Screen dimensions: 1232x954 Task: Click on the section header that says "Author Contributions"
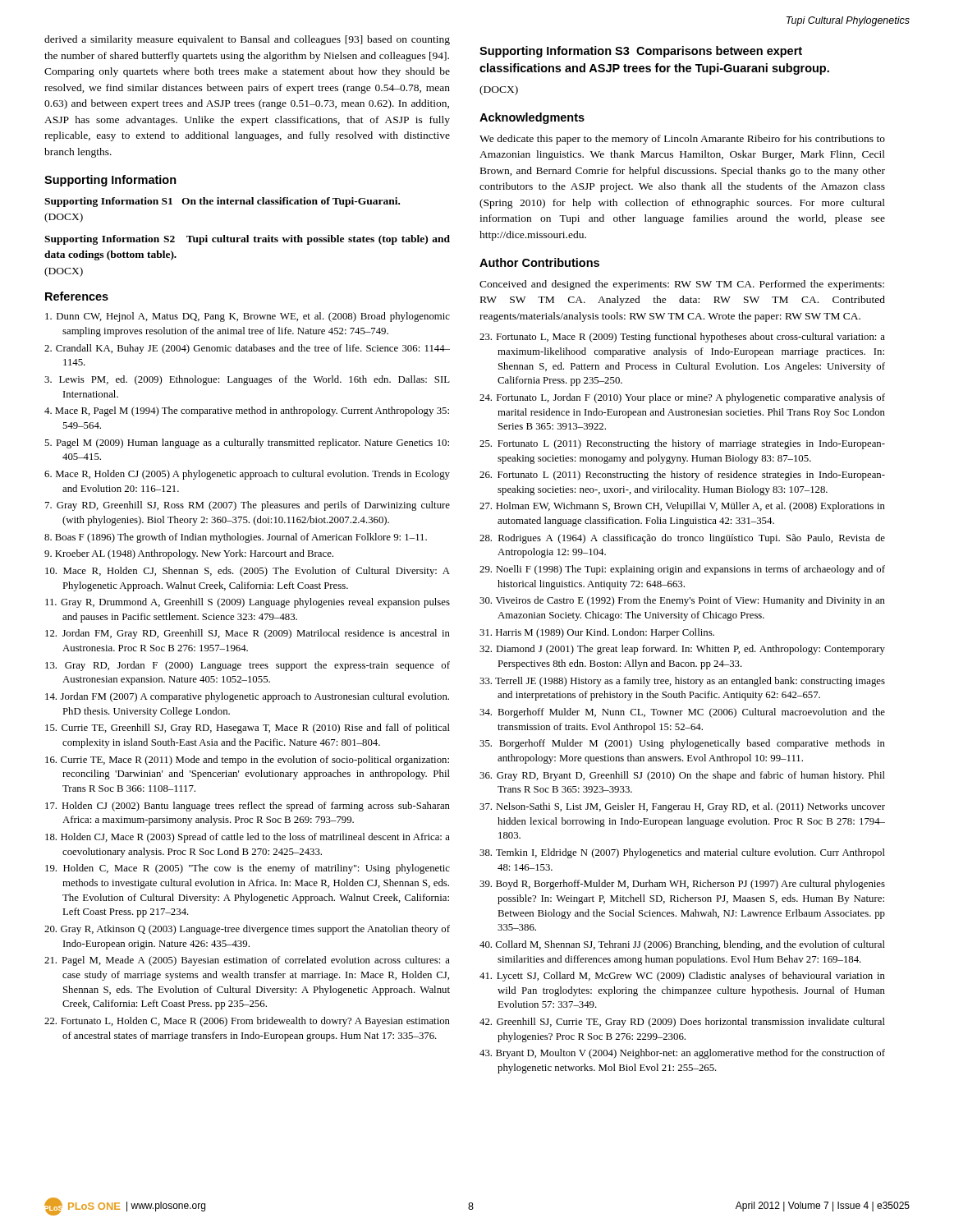pyautogui.click(x=540, y=262)
